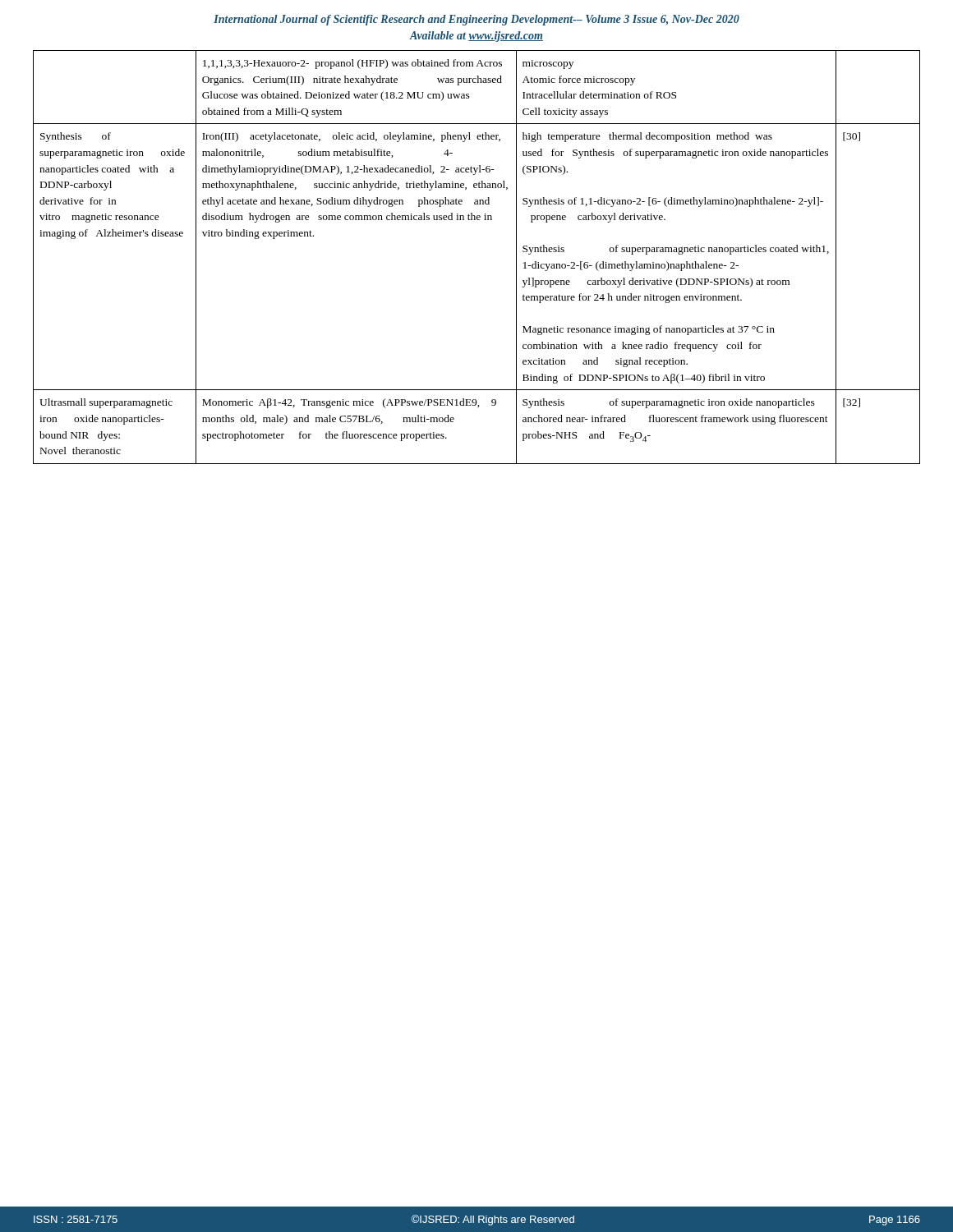Select the table that reads "Monomeric Aβ1-42, Transgenic mice (APPswe/PSEN1dE9,"
953x1232 pixels.
(x=476, y=257)
